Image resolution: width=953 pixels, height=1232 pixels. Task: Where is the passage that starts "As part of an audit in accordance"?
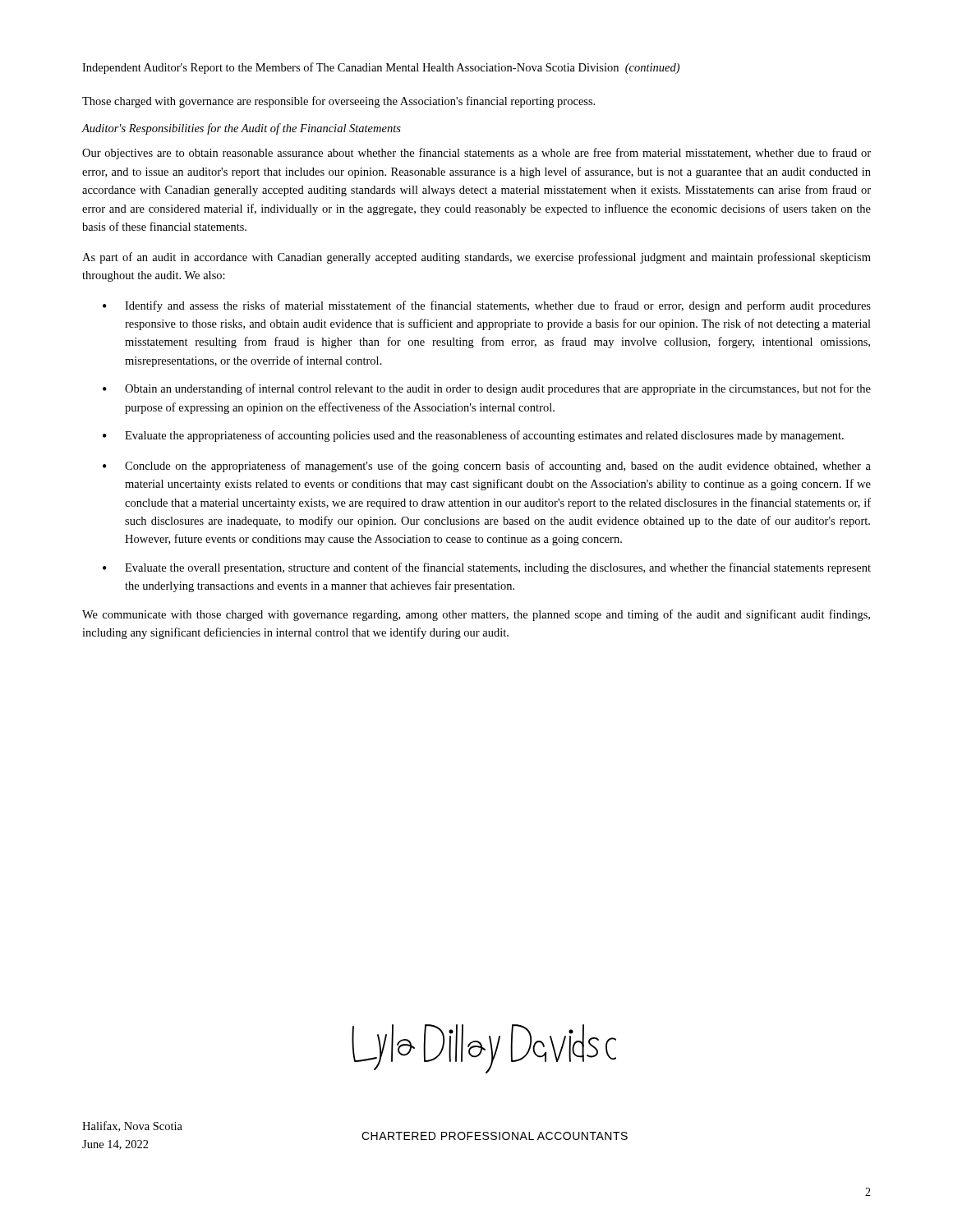pyautogui.click(x=476, y=266)
